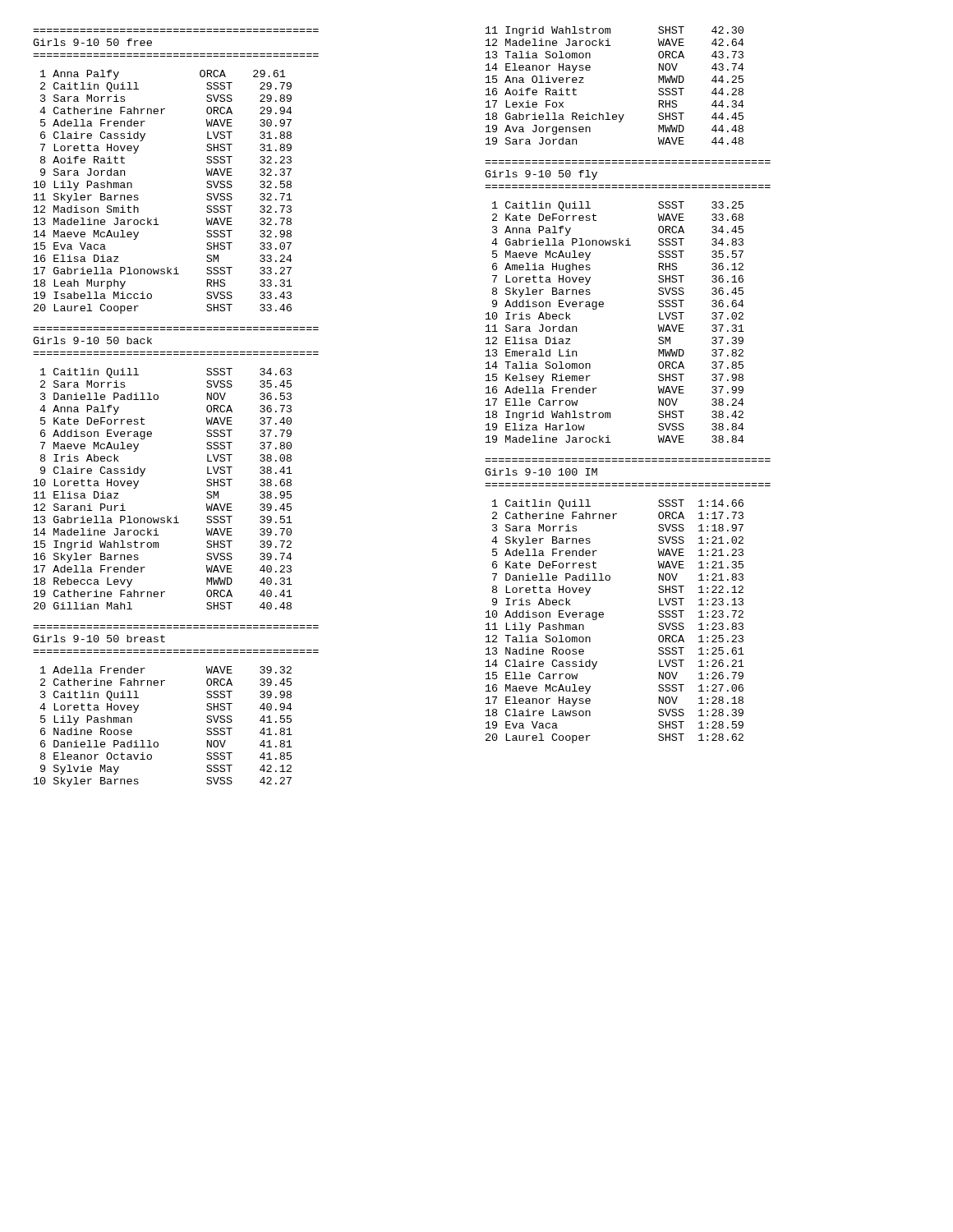
Task: Find the section header on this page that starts "=========================================== Girls 9-10 50 free"
Action: [x=251, y=43]
